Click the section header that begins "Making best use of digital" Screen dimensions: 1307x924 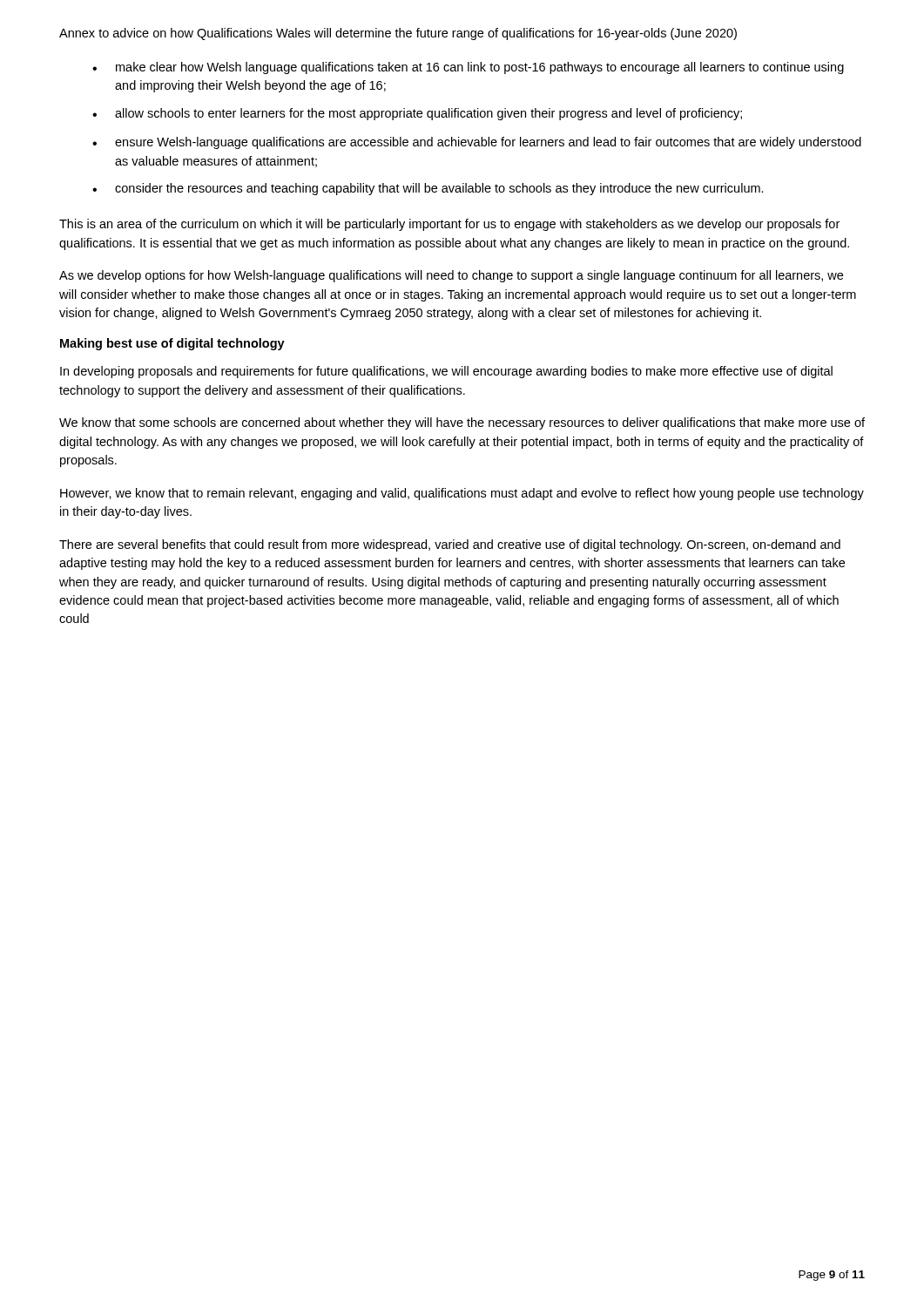[172, 344]
